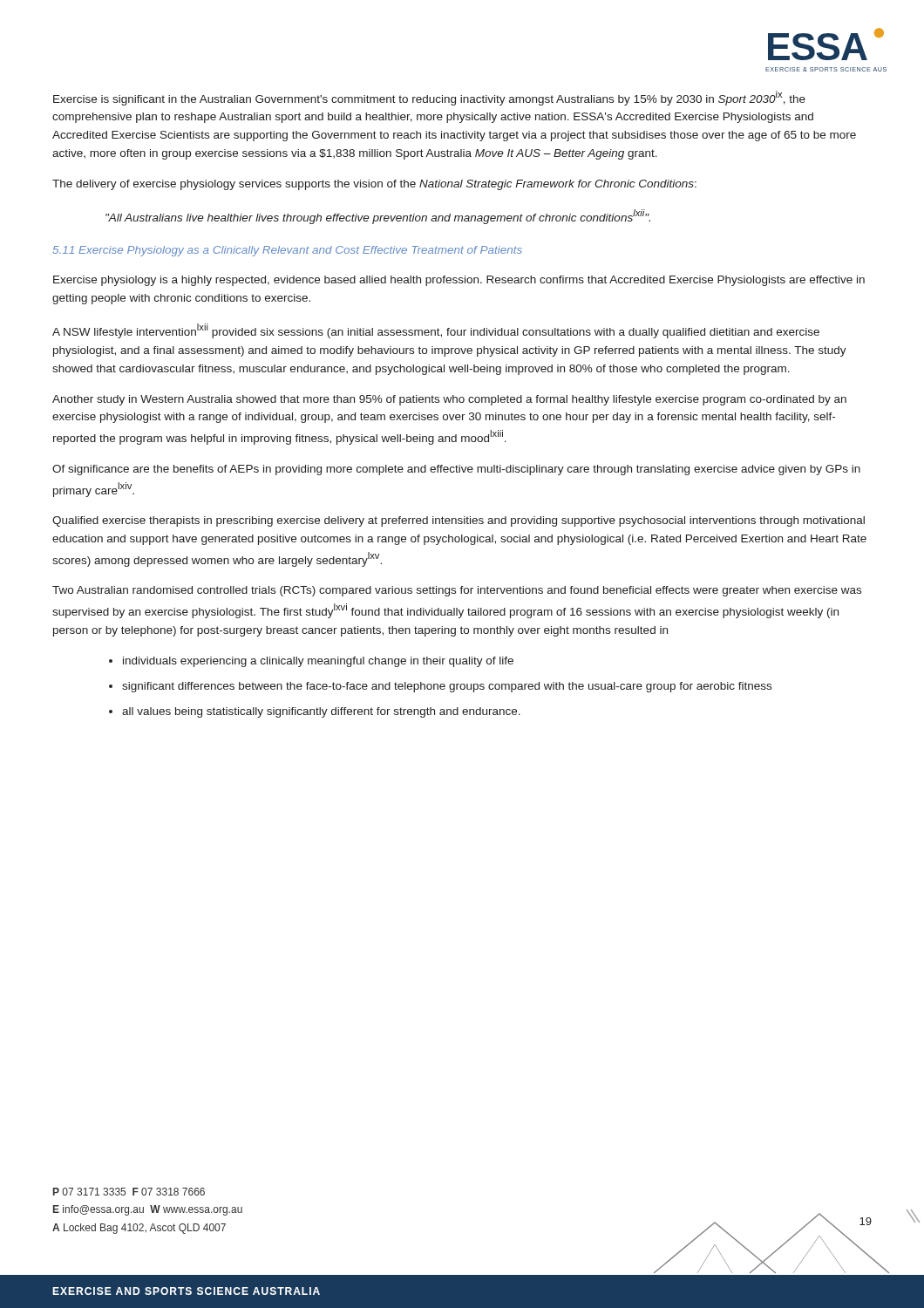Locate the text block that says "The delivery of exercise physiology"
The width and height of the screenshot is (924, 1308).
[462, 185]
